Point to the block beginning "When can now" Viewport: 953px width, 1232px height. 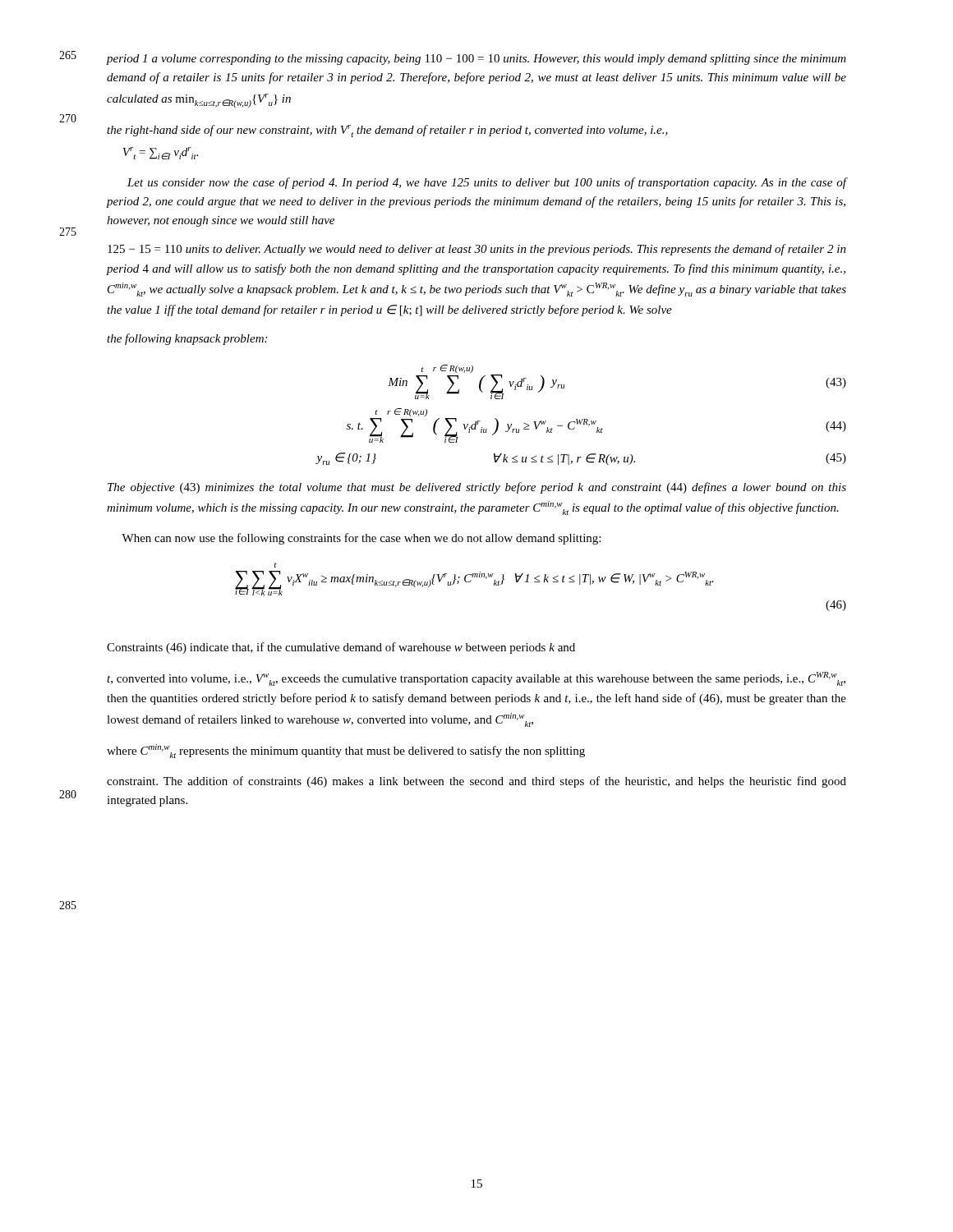(354, 538)
